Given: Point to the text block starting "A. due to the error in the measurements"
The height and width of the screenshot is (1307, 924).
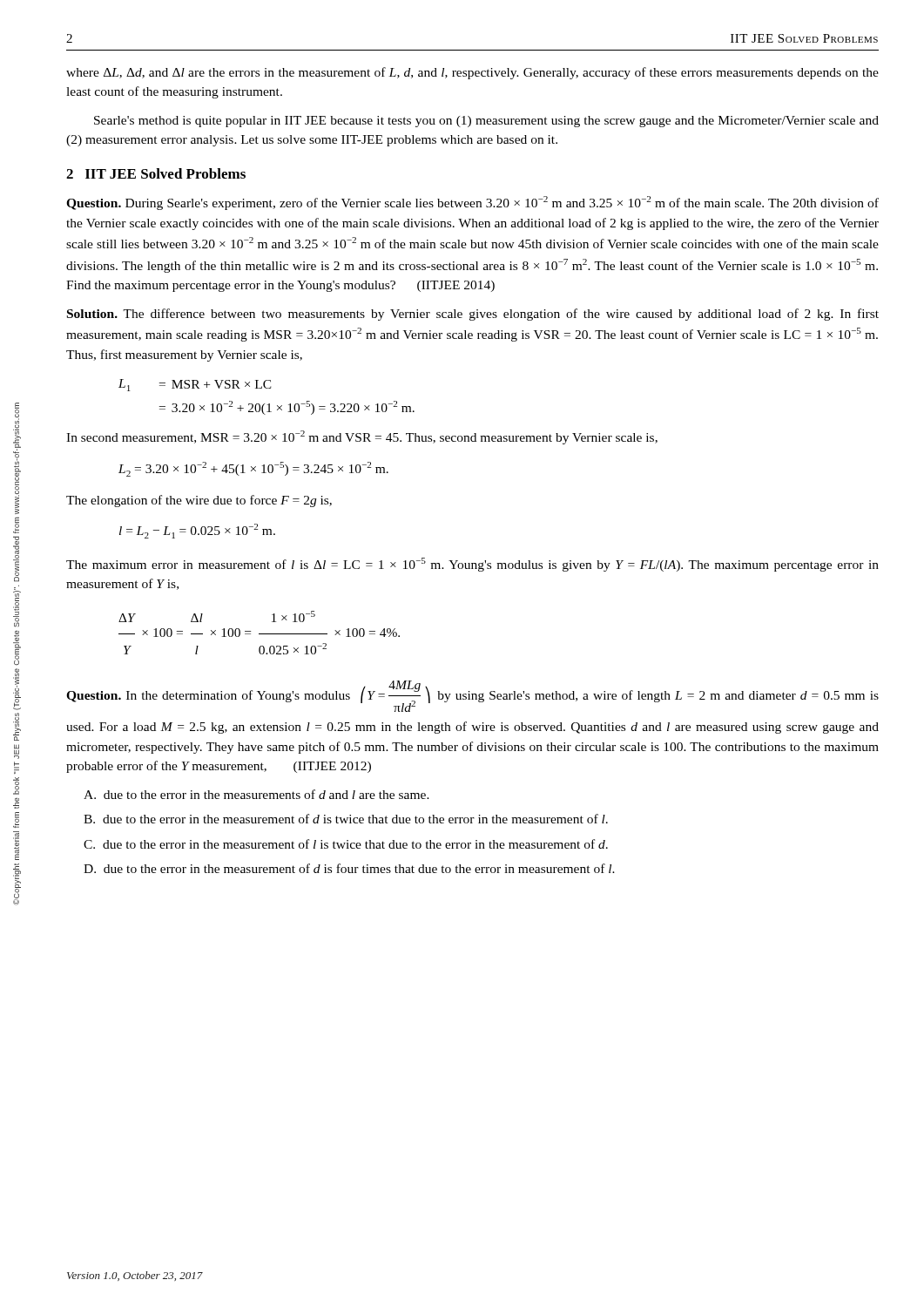Looking at the screenshot, I should (257, 794).
